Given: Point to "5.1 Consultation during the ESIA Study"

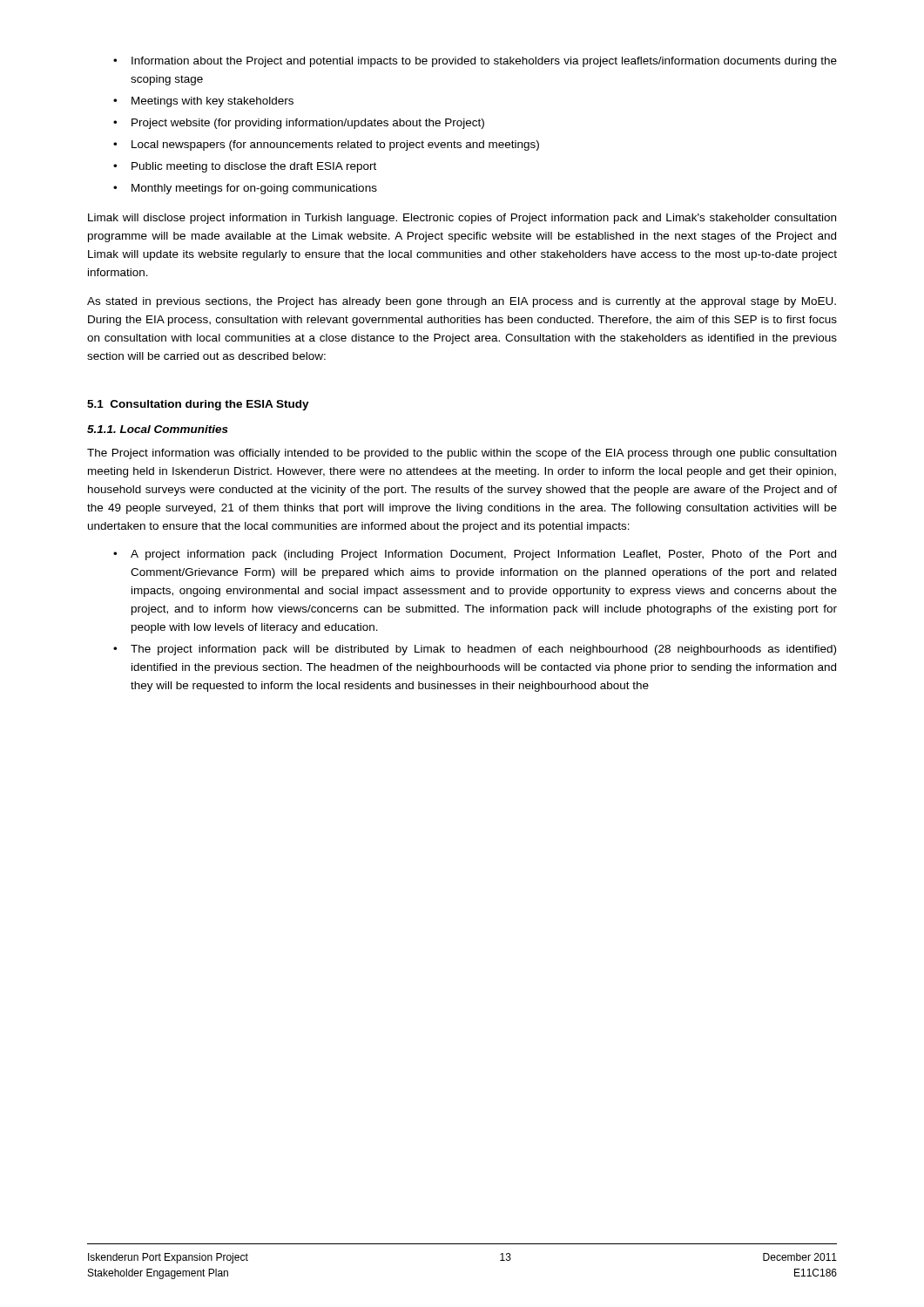Looking at the screenshot, I should (198, 404).
